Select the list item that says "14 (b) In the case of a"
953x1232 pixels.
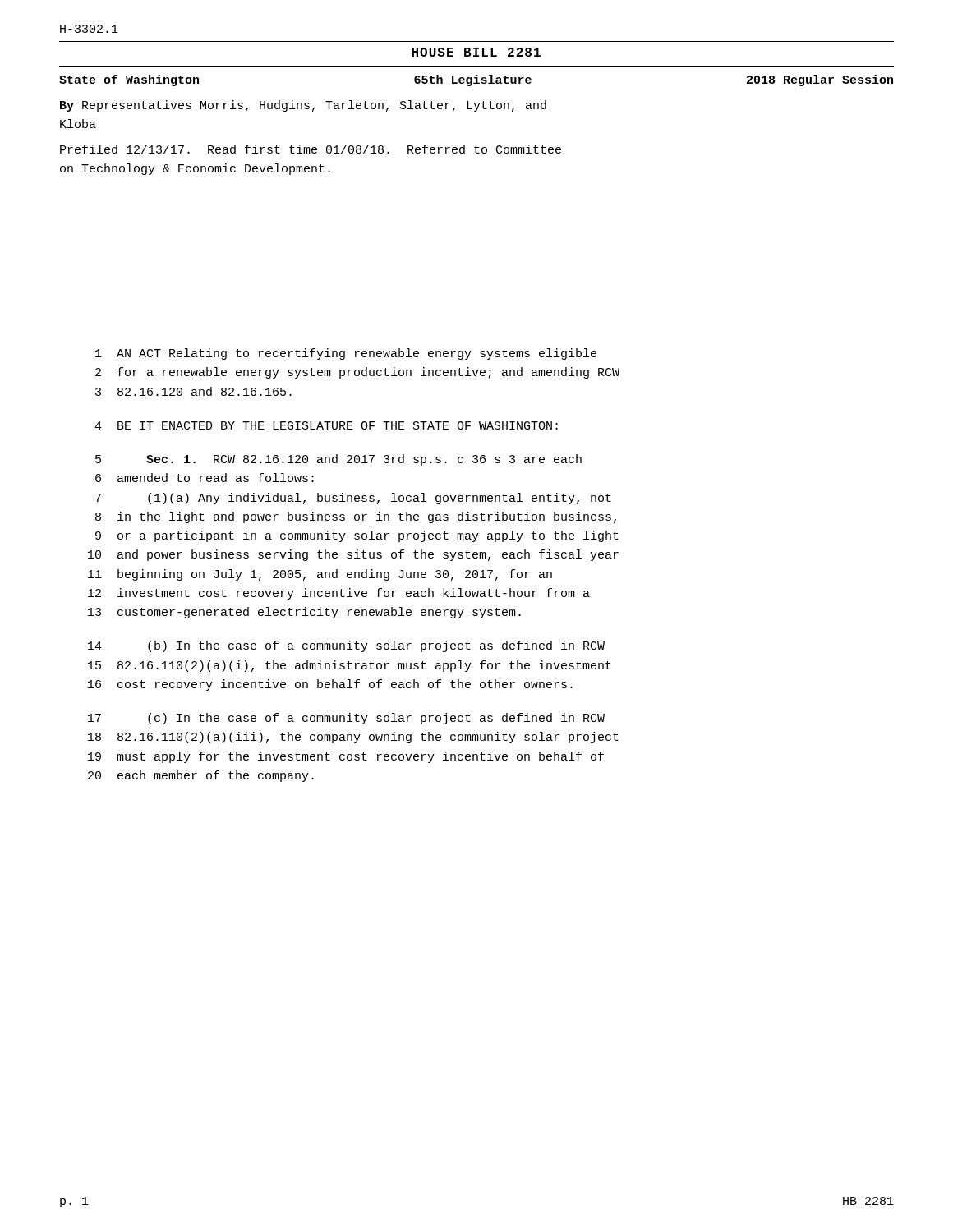(476, 647)
